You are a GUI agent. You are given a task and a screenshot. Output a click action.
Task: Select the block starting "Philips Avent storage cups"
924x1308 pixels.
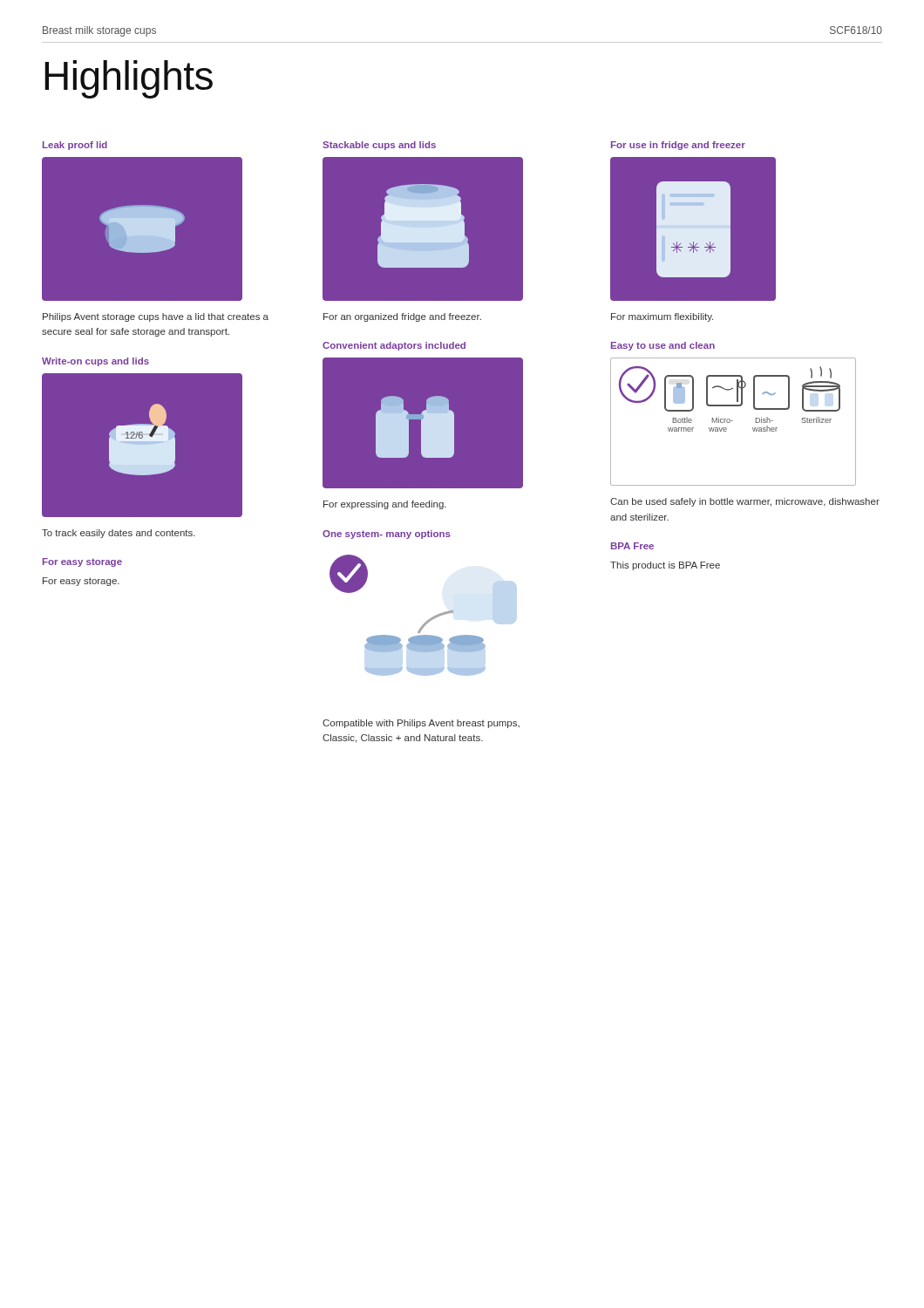[155, 324]
